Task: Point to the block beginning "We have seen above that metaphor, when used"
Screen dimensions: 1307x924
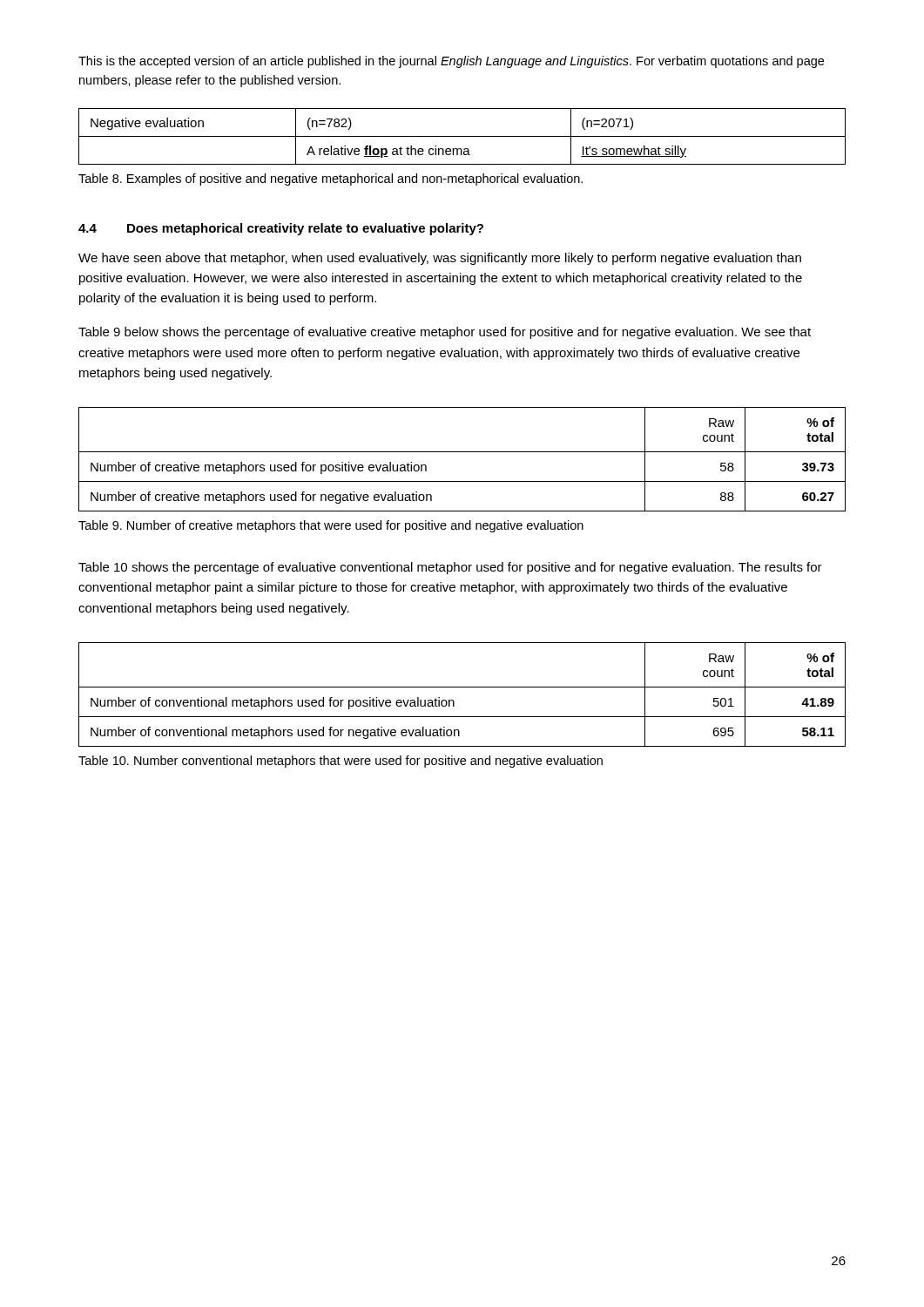Action: coord(440,277)
